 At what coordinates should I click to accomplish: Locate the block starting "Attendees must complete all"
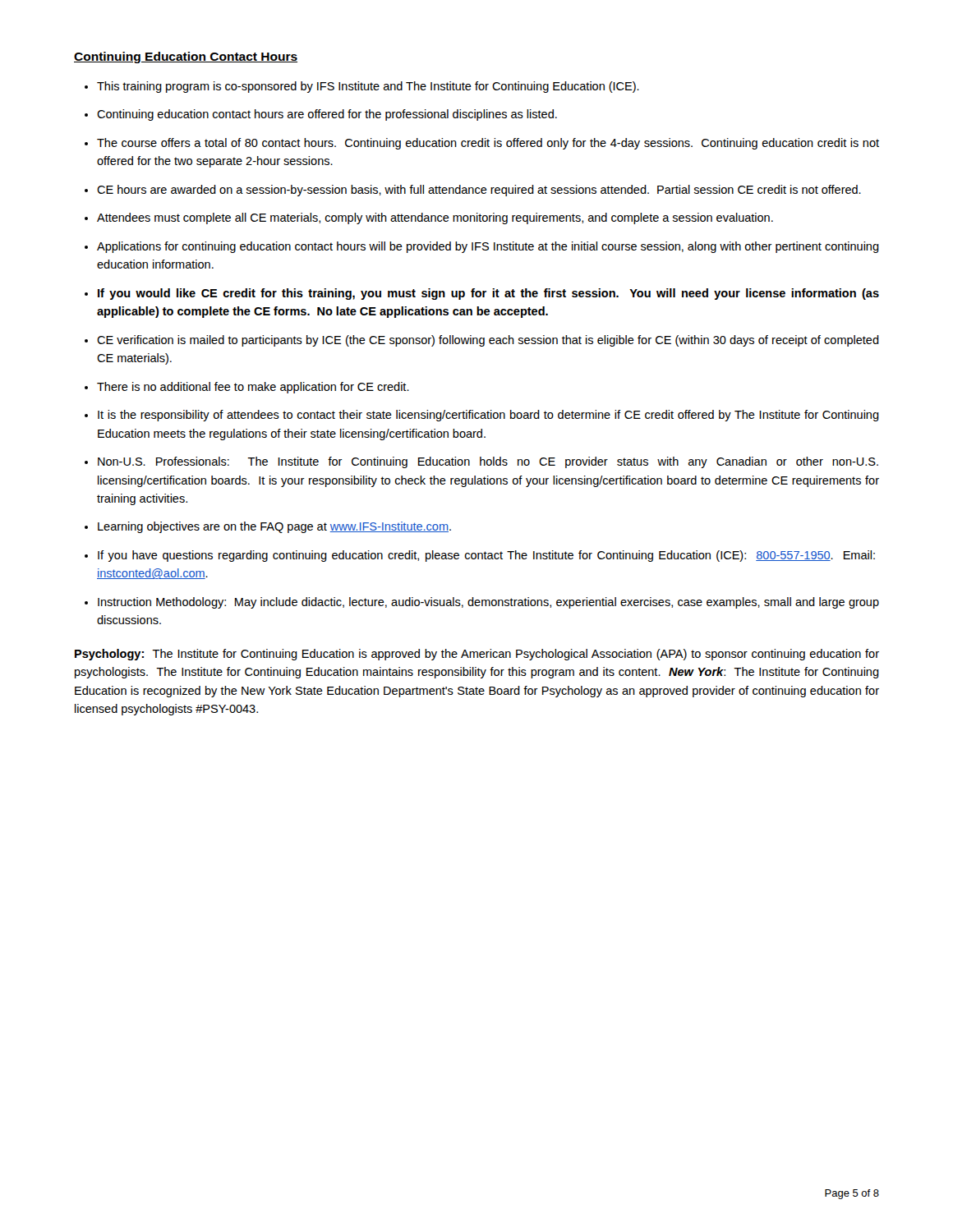(x=435, y=218)
